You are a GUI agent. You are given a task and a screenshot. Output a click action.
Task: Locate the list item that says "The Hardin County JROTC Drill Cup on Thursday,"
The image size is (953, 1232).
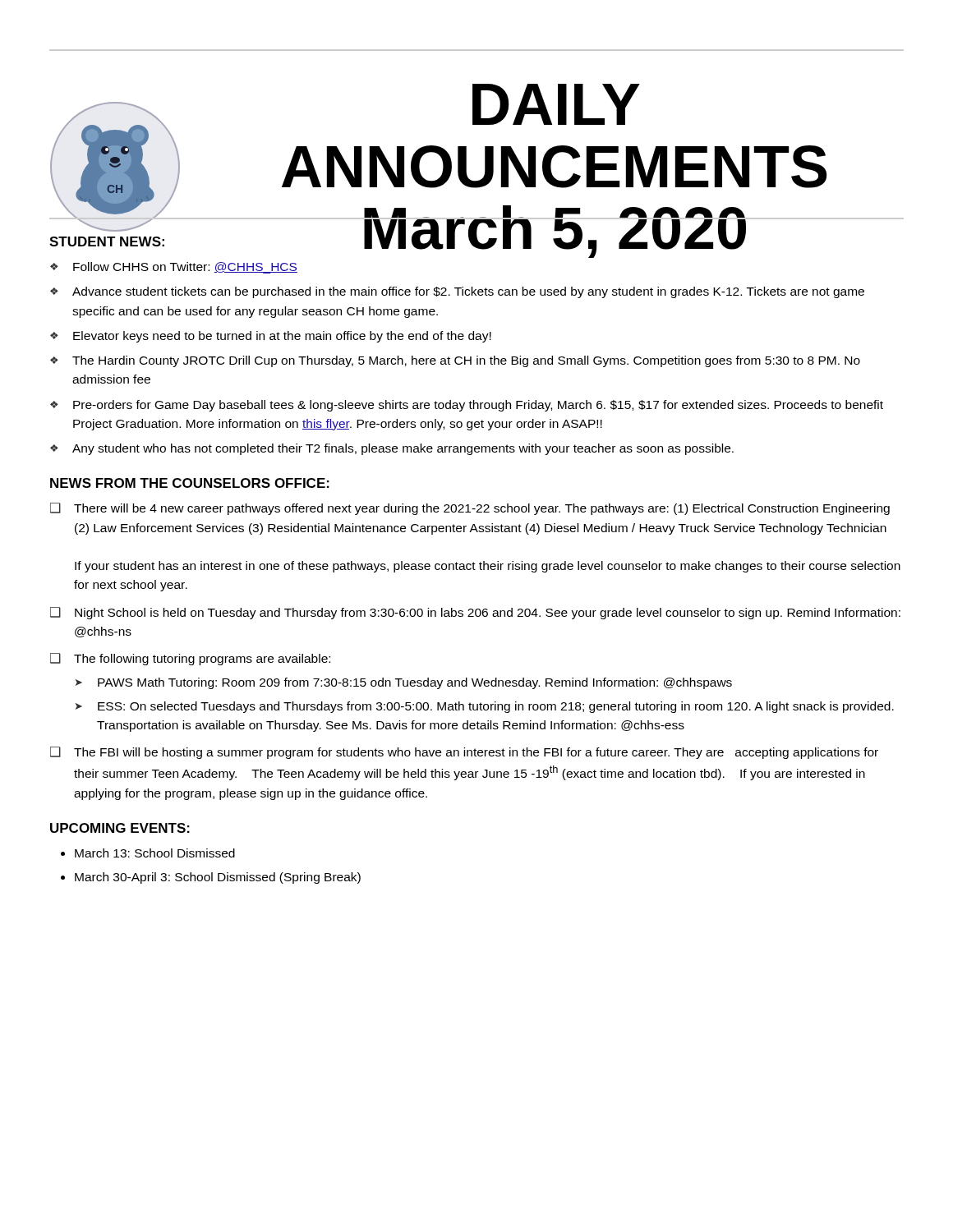[466, 370]
